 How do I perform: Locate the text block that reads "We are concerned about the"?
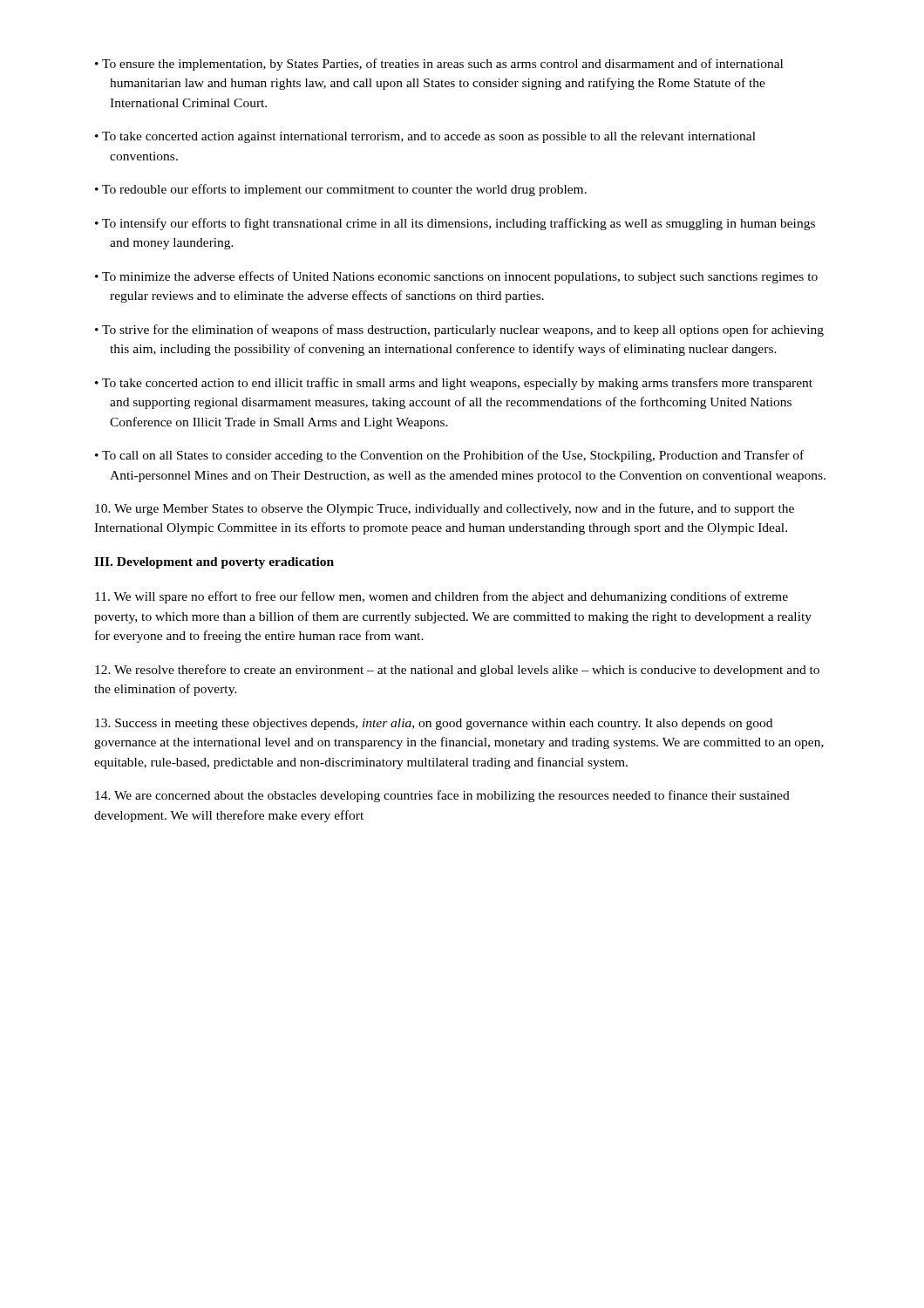click(442, 805)
